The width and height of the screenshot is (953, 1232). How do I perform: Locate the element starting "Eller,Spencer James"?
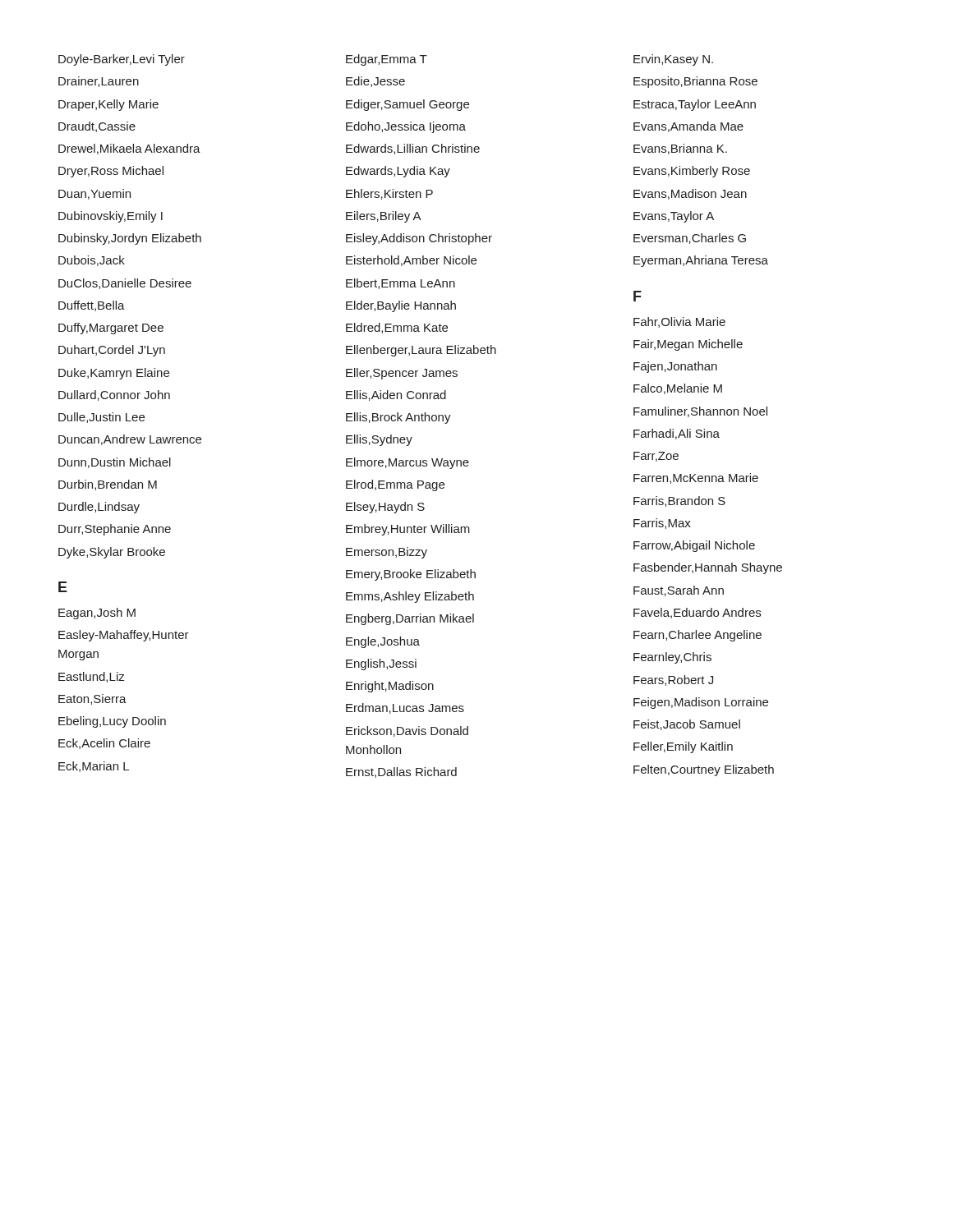click(402, 372)
